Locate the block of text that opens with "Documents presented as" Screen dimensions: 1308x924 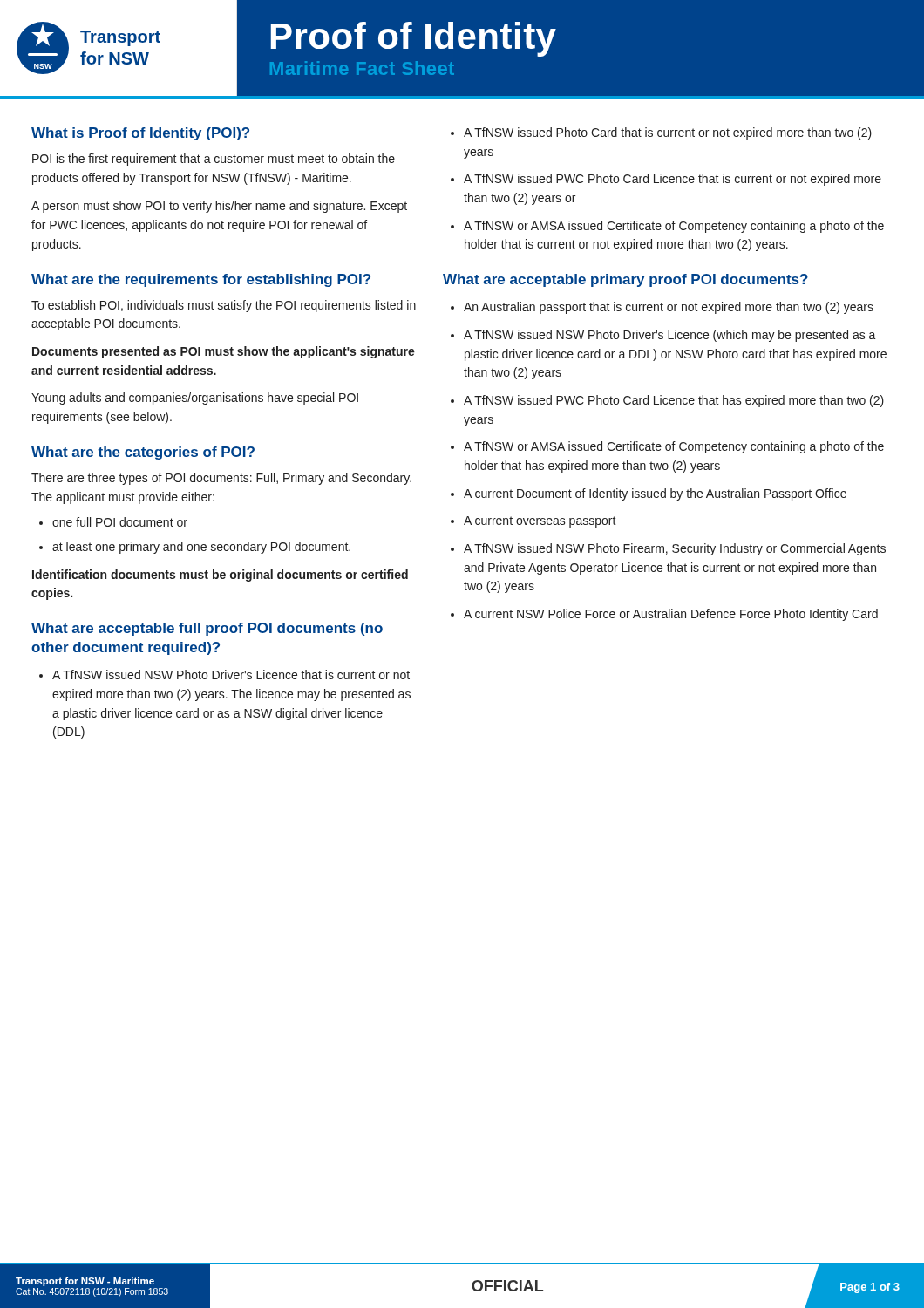(223, 361)
